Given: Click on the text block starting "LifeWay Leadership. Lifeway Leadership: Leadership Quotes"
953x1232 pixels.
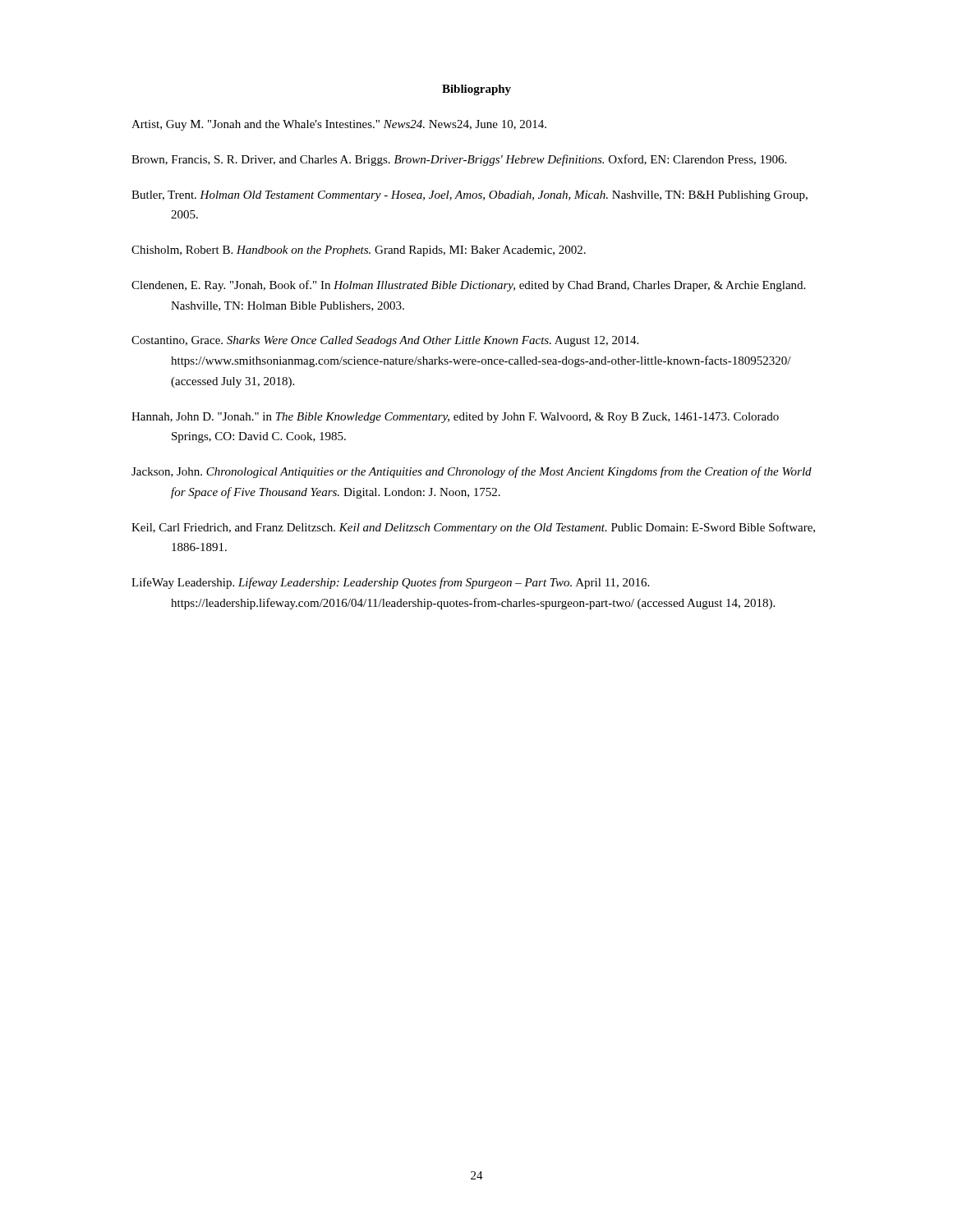Looking at the screenshot, I should pos(454,592).
